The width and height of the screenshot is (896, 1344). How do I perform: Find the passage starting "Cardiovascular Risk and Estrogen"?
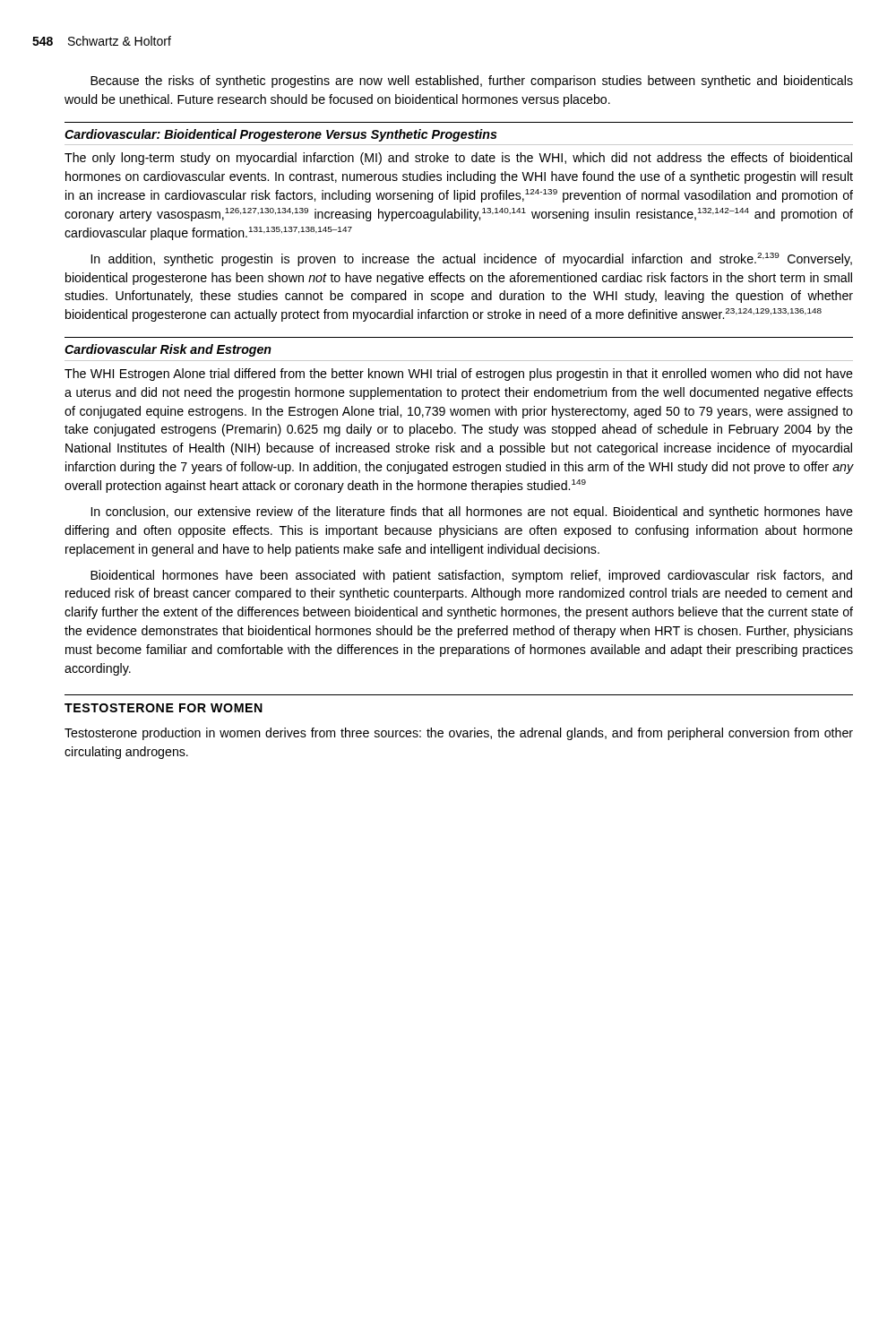(459, 349)
